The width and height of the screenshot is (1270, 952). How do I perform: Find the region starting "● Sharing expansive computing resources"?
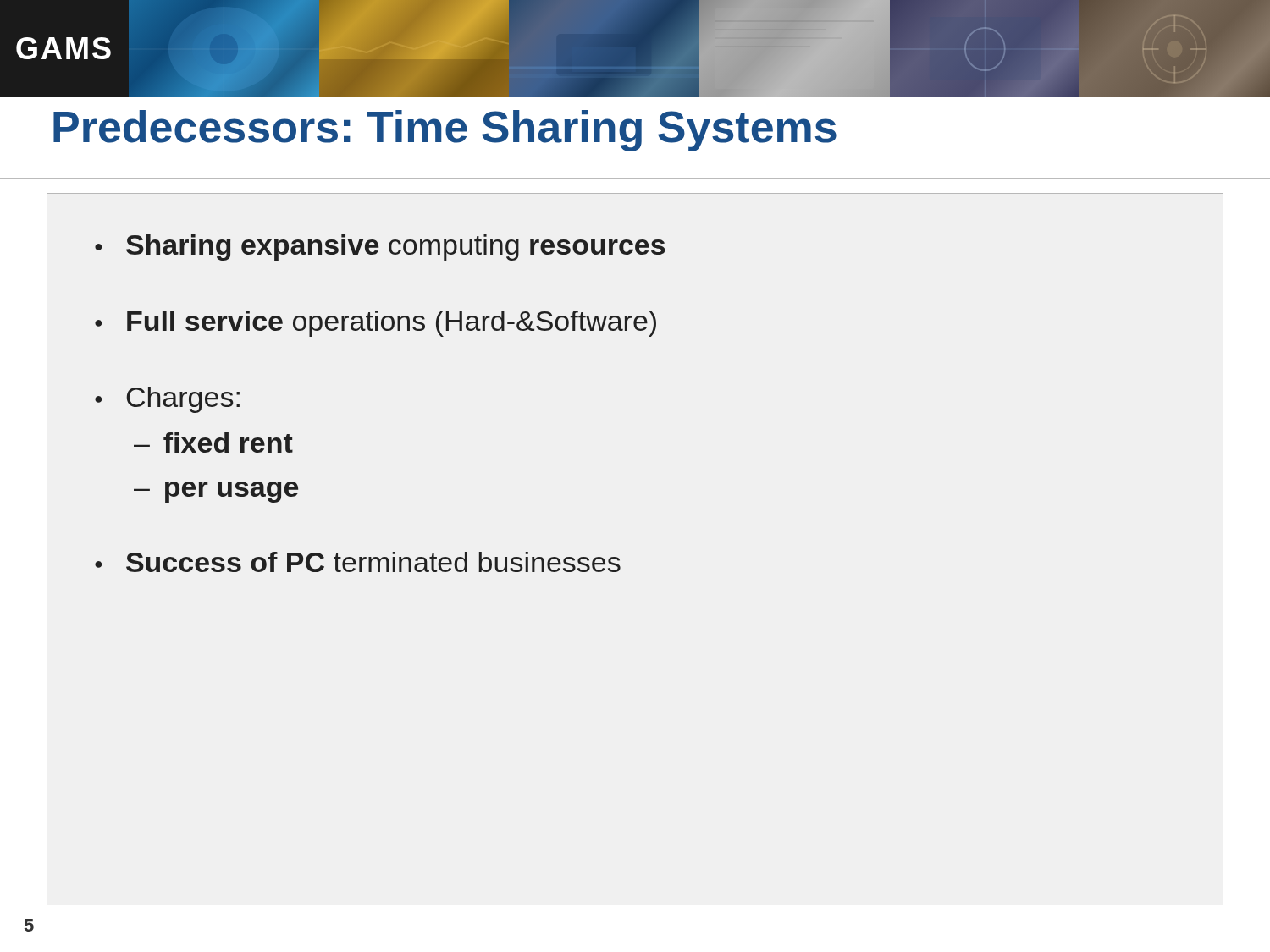coord(380,245)
